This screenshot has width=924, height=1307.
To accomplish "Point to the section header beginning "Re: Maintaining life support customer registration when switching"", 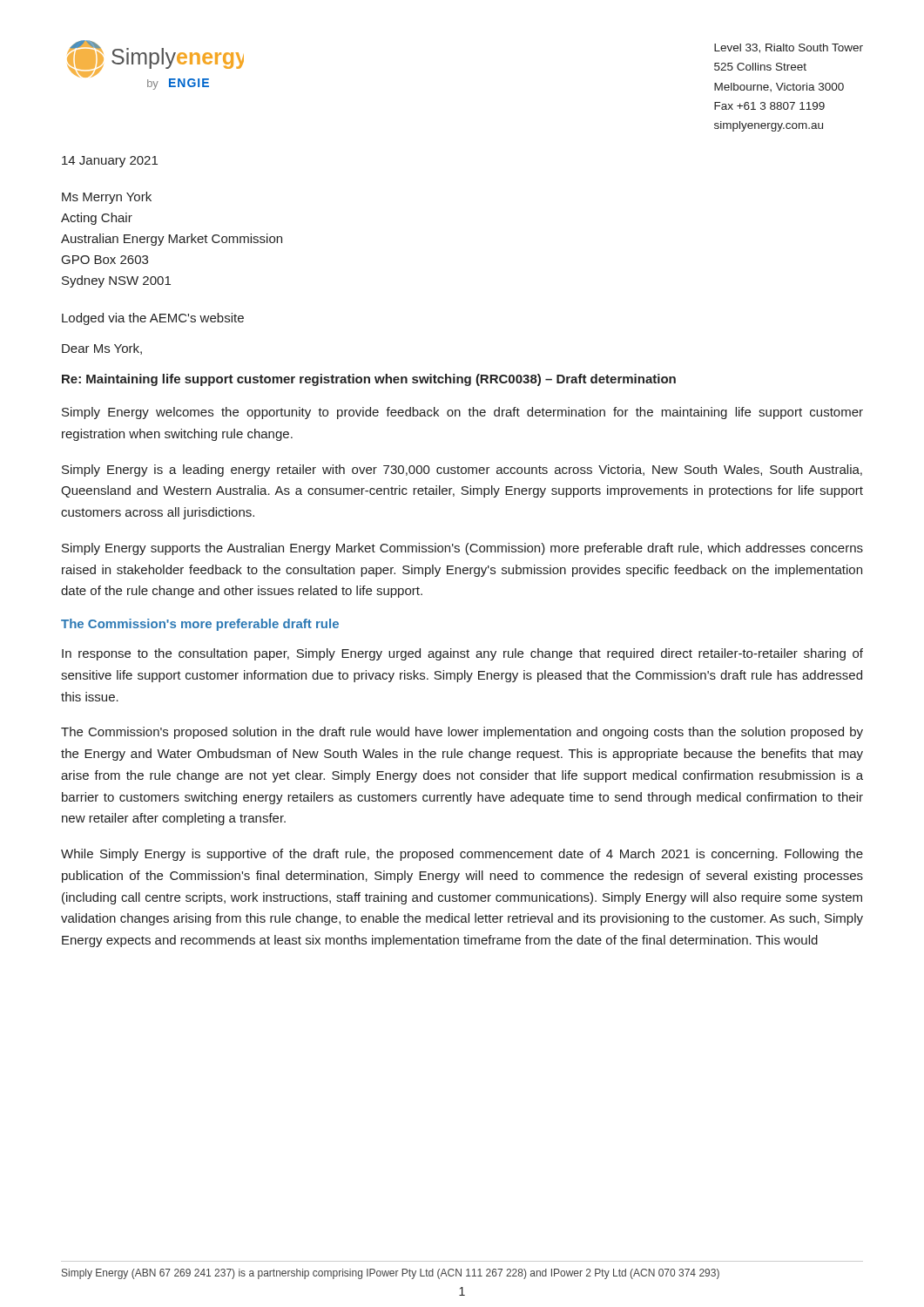I will [369, 379].
